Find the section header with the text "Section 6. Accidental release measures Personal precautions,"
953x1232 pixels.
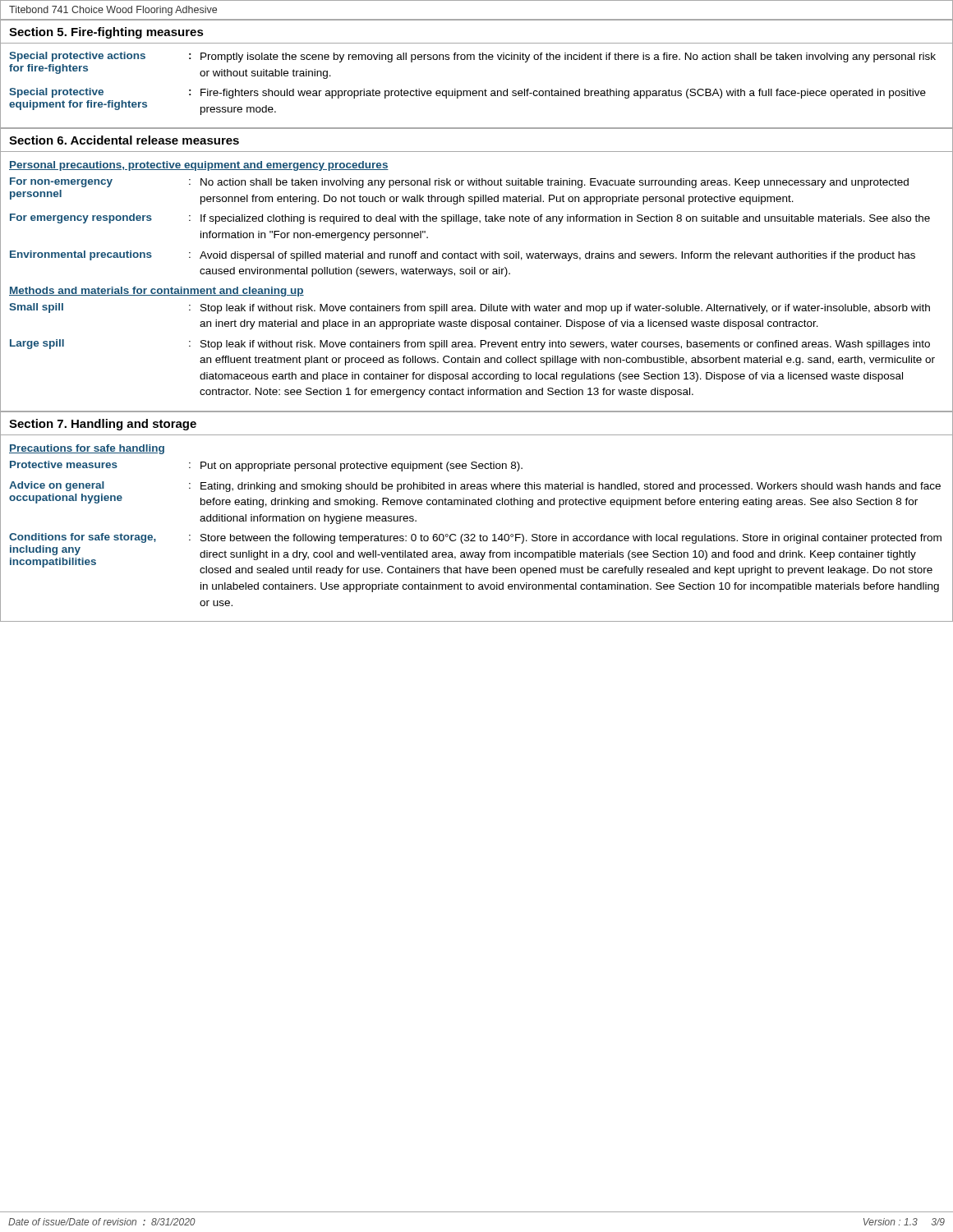(x=476, y=270)
